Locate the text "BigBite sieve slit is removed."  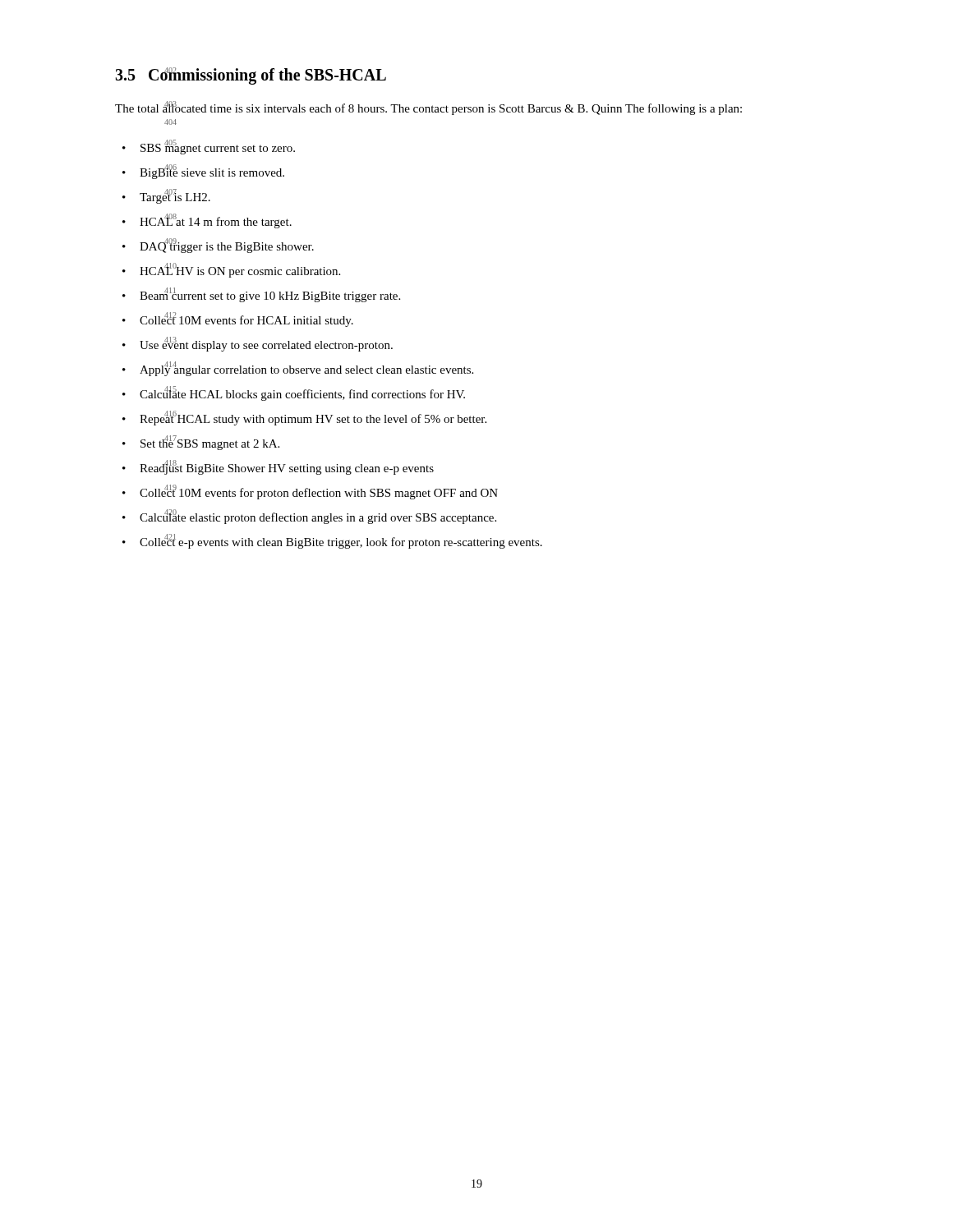(212, 172)
